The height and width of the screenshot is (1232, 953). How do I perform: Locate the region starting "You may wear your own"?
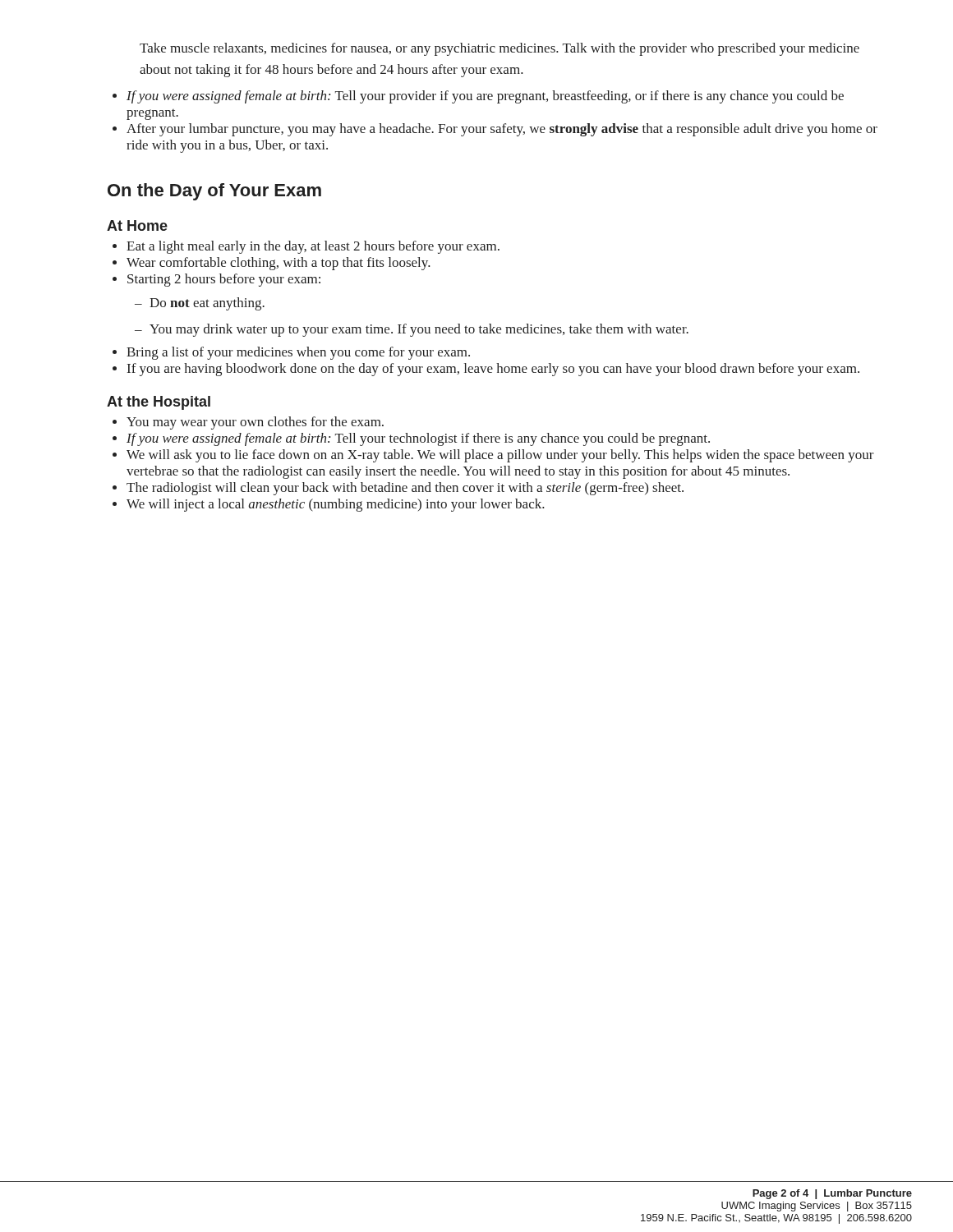[x=507, y=422]
